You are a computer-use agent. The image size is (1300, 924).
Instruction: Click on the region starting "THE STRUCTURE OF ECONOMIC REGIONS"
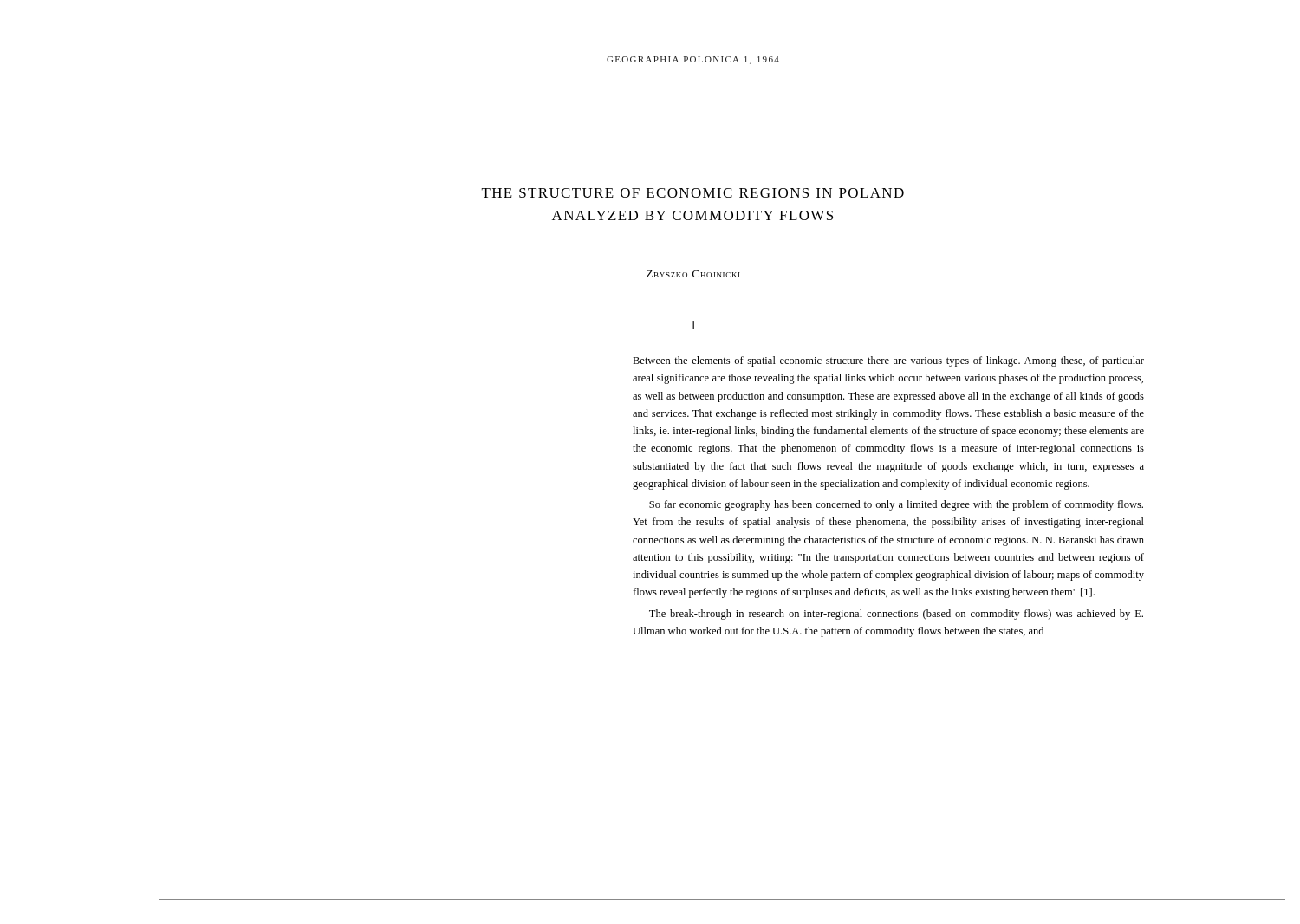(x=693, y=204)
